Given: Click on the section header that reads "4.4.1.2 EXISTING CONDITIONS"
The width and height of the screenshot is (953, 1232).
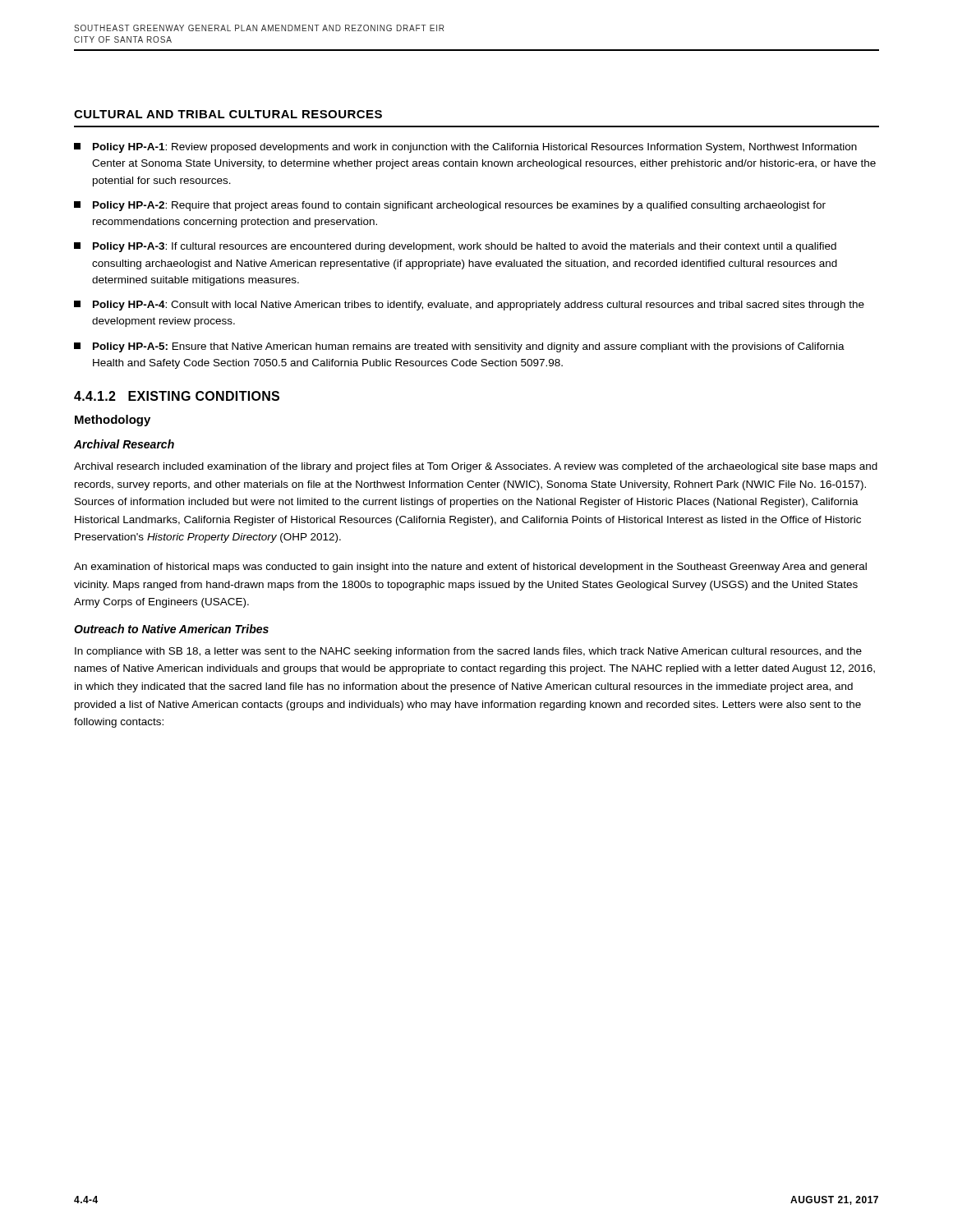Looking at the screenshot, I should click(x=177, y=396).
